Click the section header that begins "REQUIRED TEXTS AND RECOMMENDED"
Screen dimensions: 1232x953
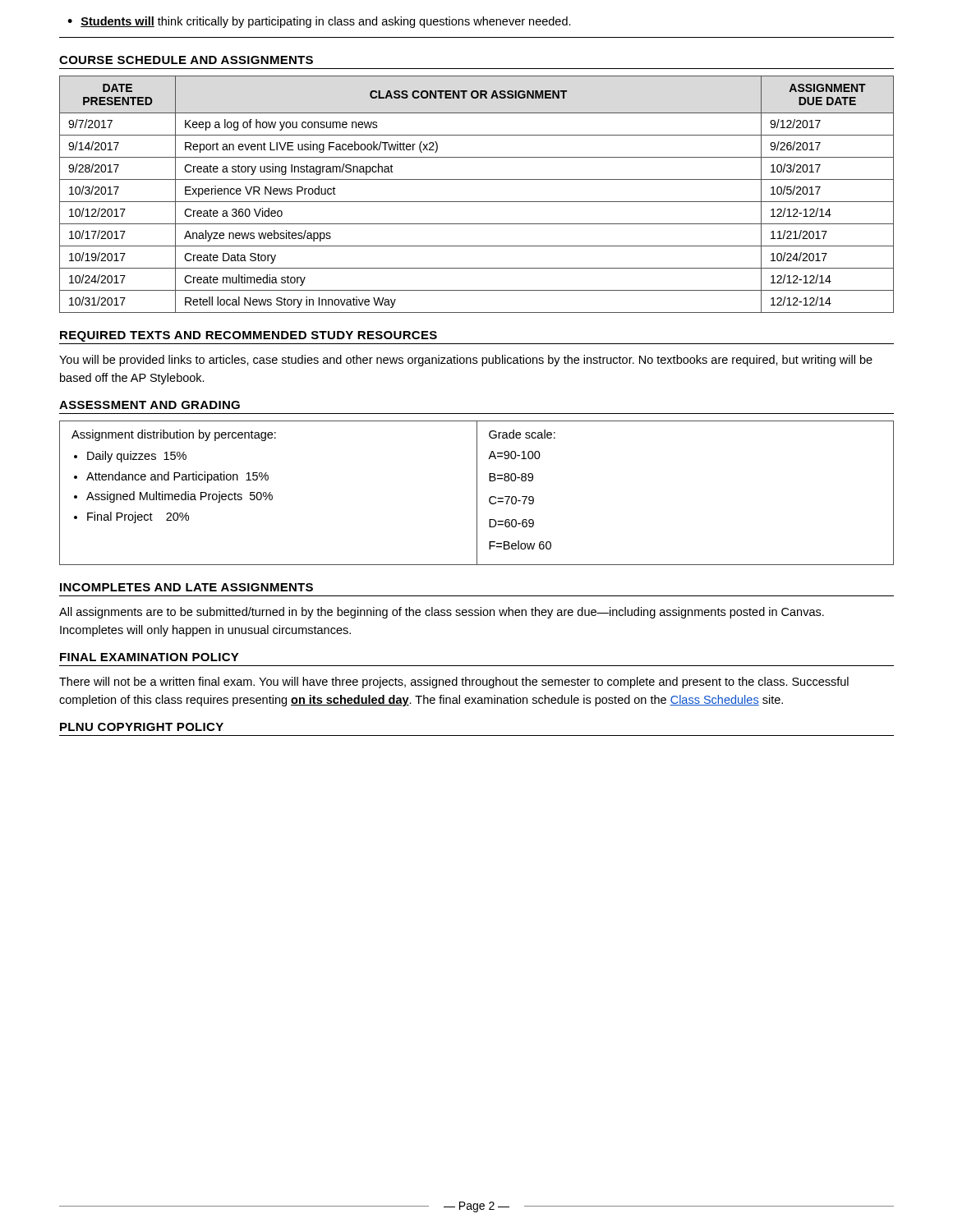click(x=248, y=335)
